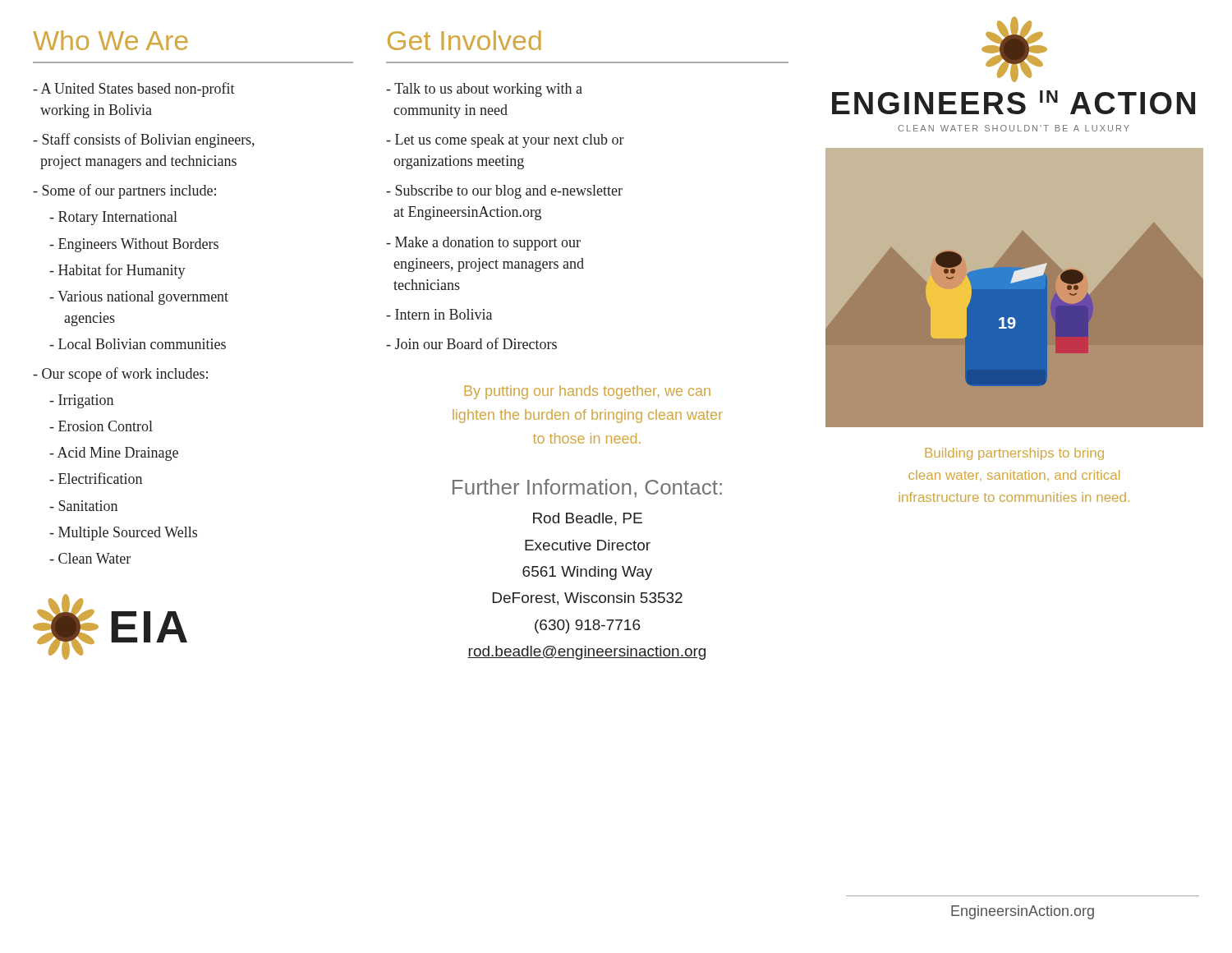The image size is (1232, 953).
Task: Point to "Habitat for Humanity"
Action: 117,270
